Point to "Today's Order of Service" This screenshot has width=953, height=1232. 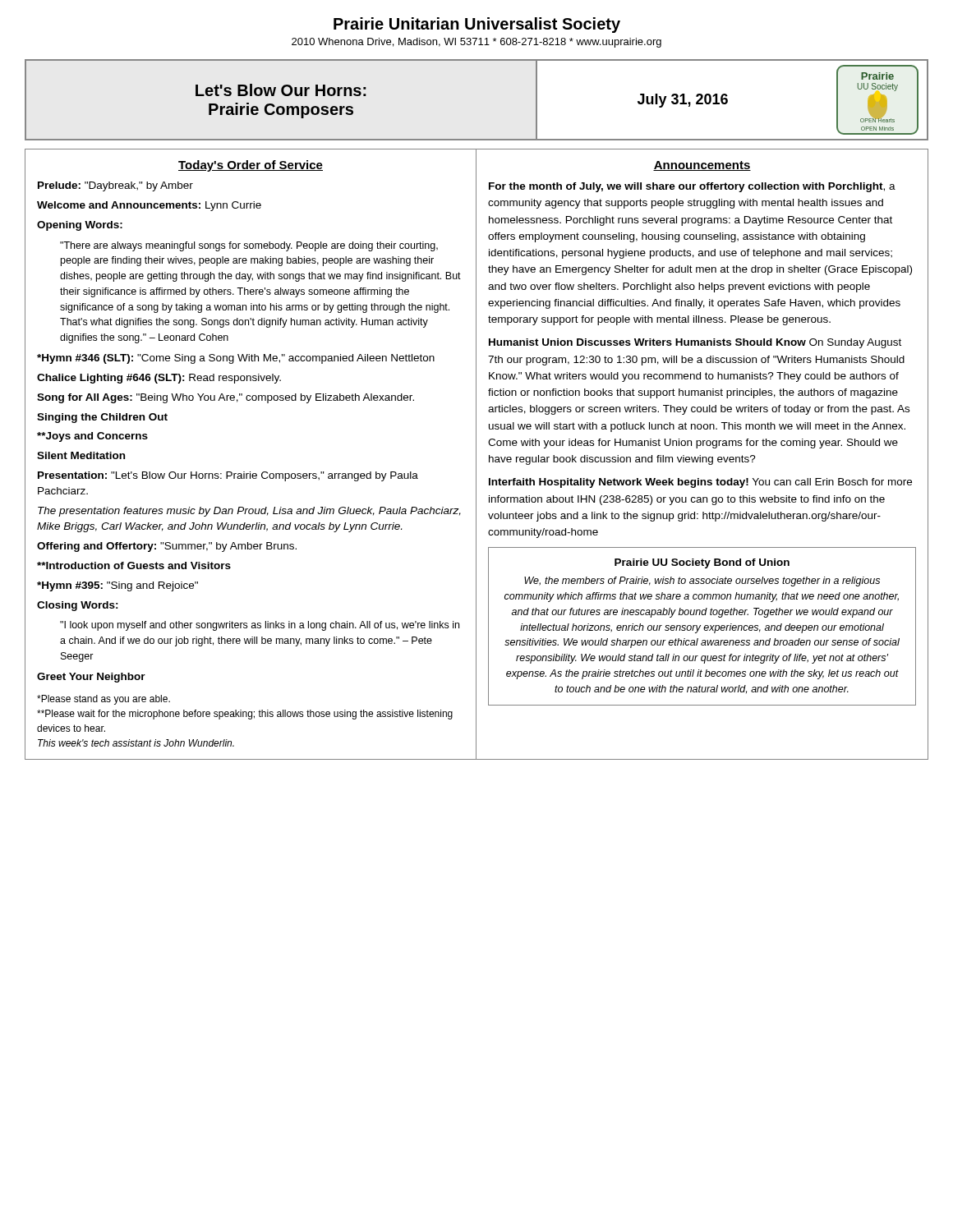click(x=251, y=165)
